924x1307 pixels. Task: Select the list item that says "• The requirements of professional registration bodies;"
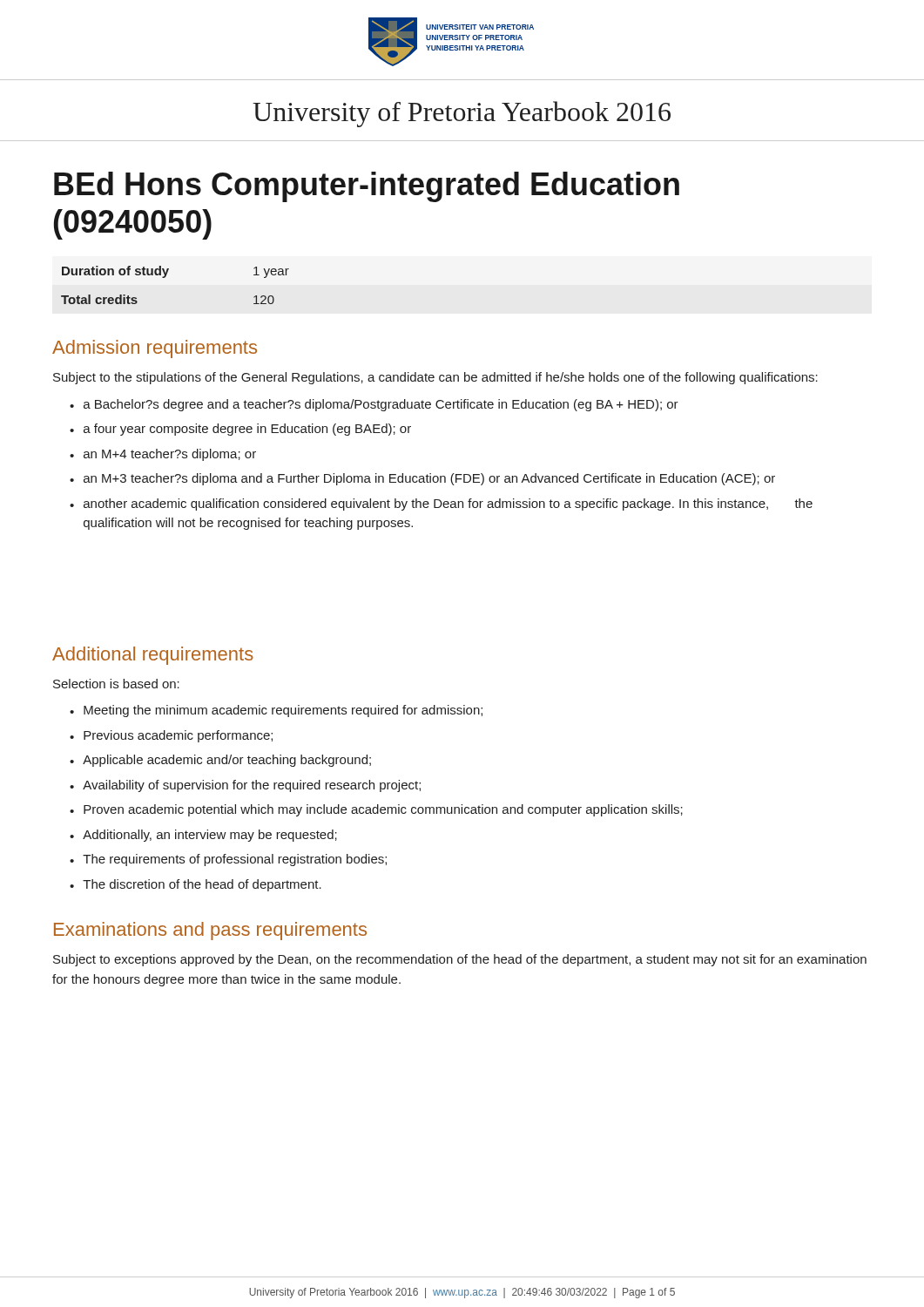click(229, 861)
